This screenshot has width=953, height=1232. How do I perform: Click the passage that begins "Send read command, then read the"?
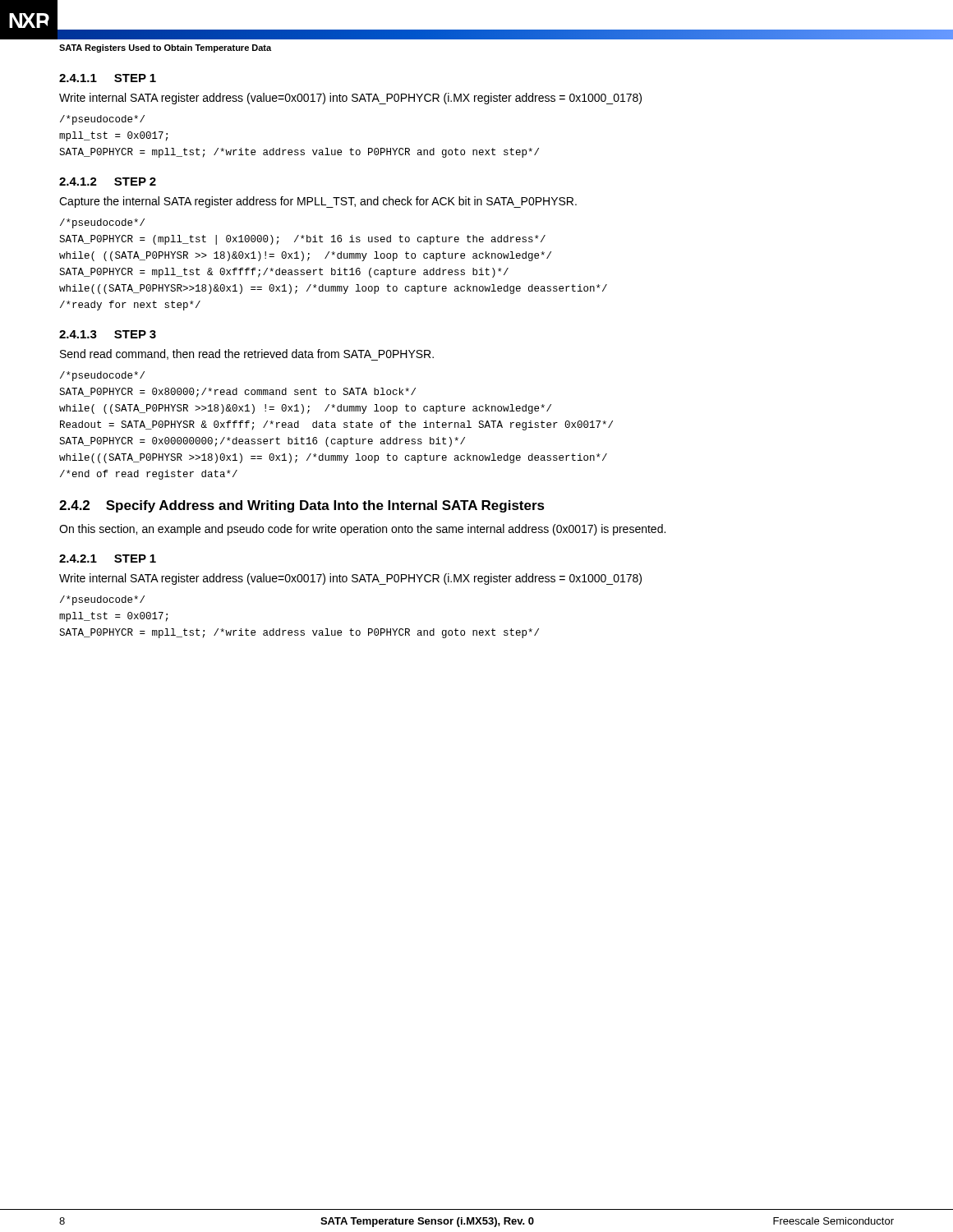pos(247,354)
